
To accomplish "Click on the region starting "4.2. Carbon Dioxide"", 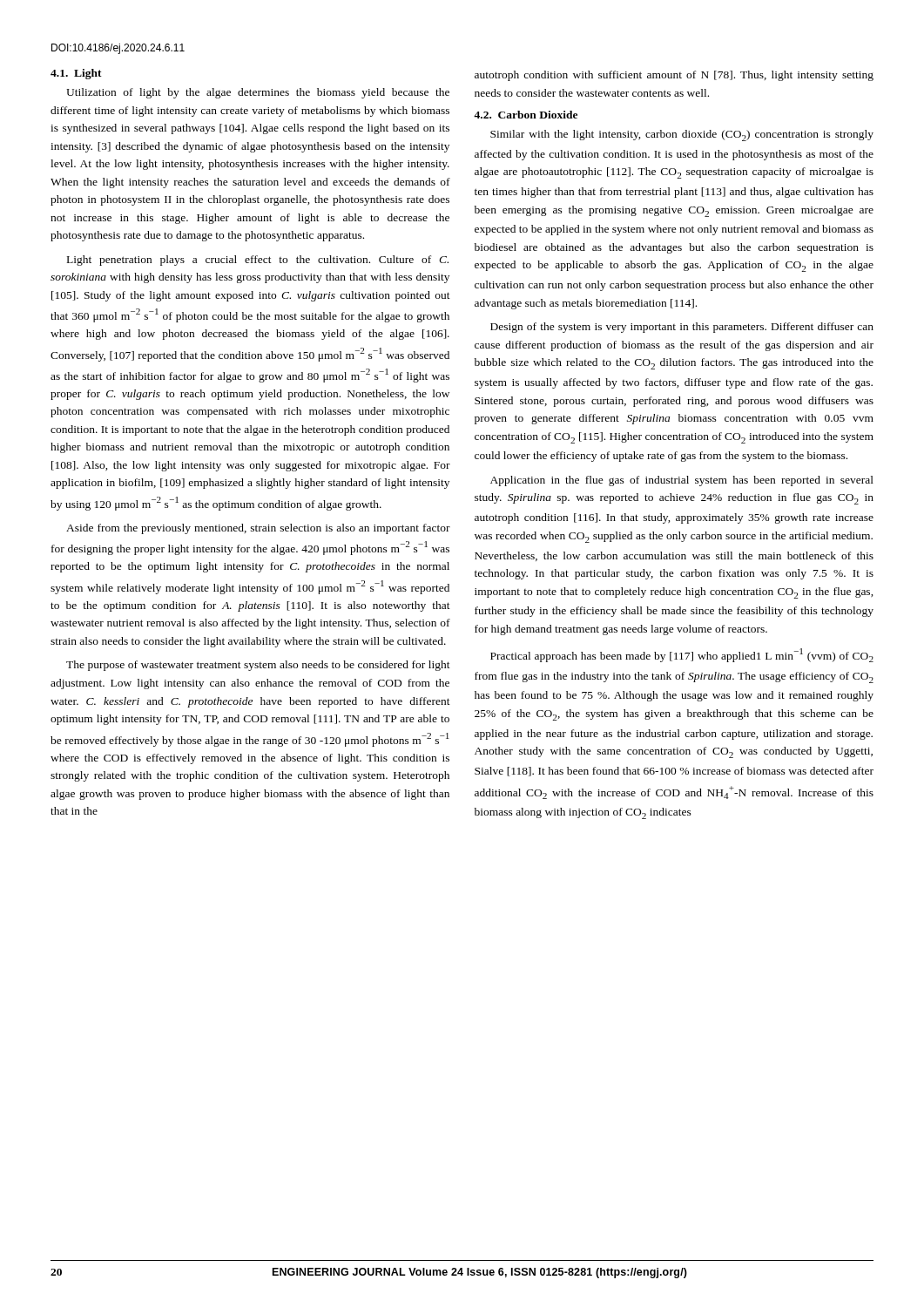I will pyautogui.click(x=526, y=115).
